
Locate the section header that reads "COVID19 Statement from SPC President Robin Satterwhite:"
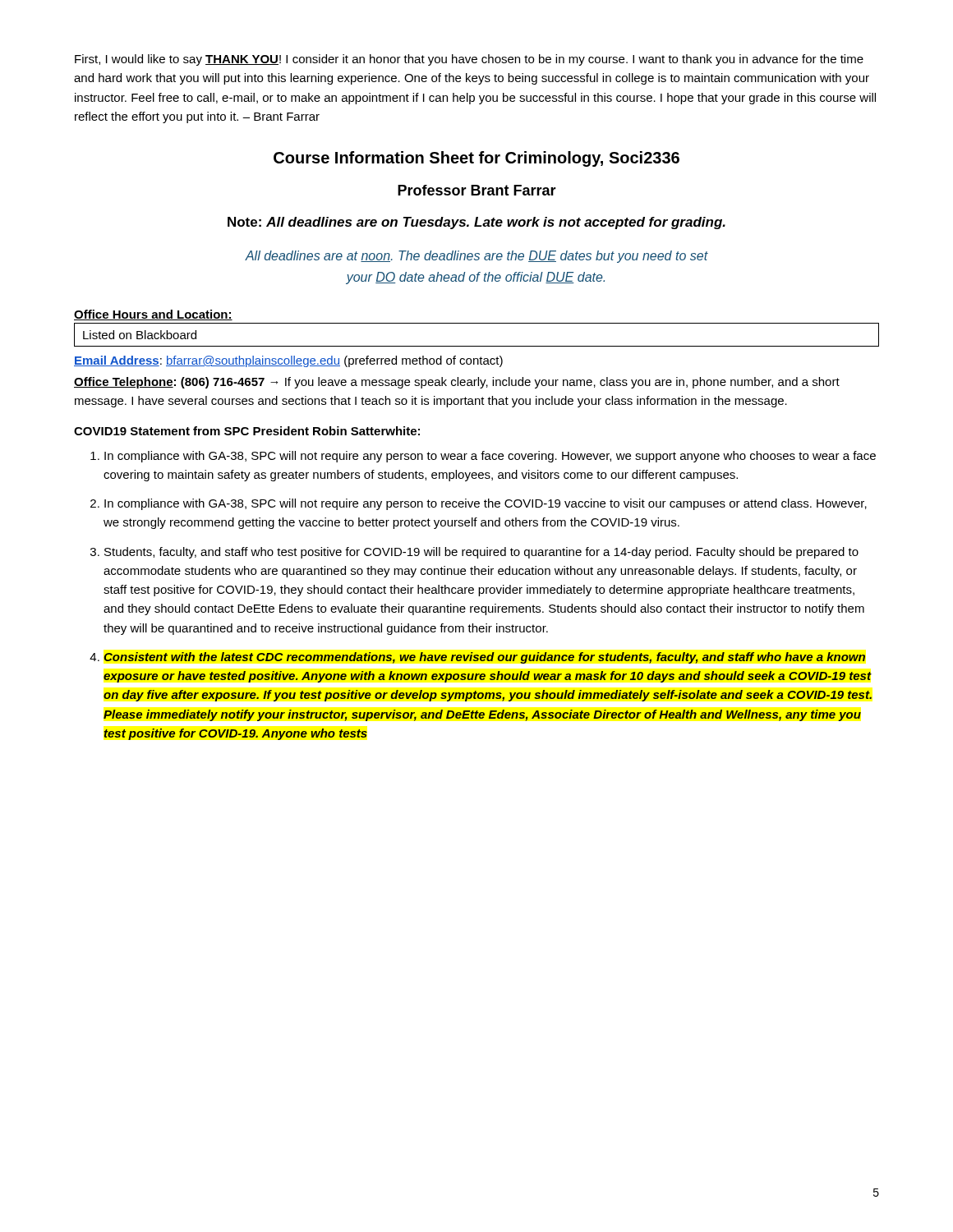click(x=248, y=431)
